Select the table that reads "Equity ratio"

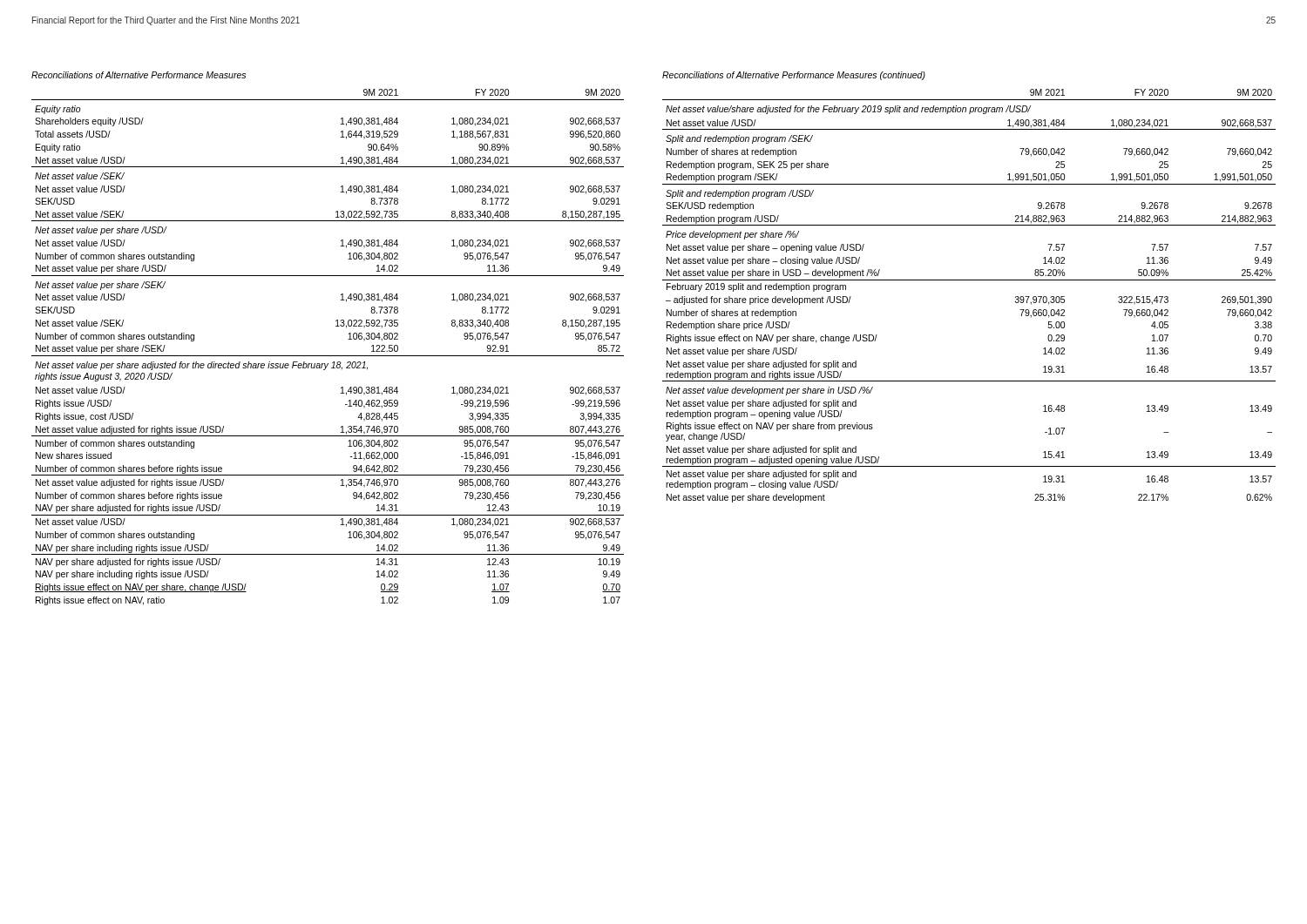click(328, 346)
